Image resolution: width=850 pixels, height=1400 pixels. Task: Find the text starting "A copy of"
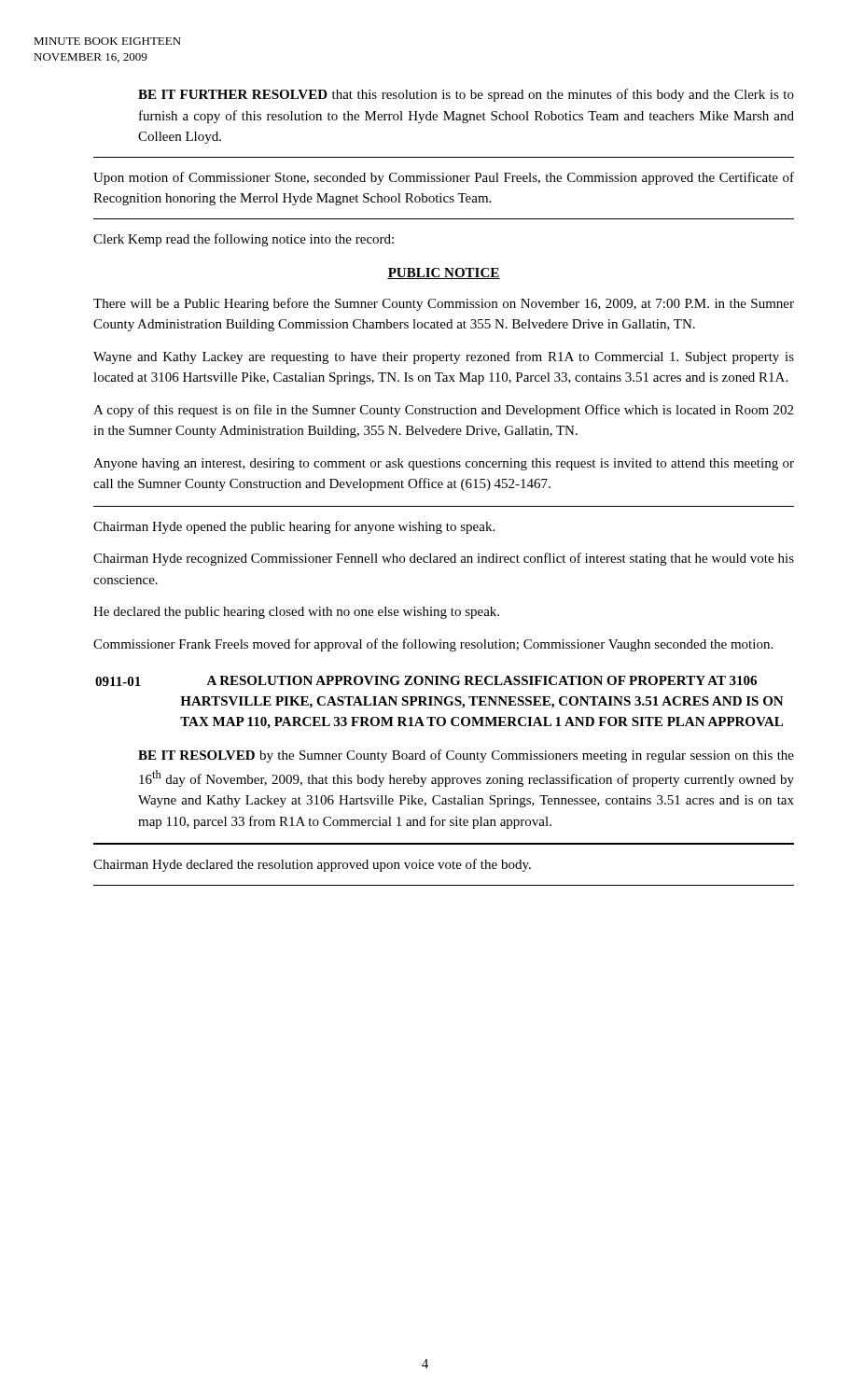coord(444,420)
